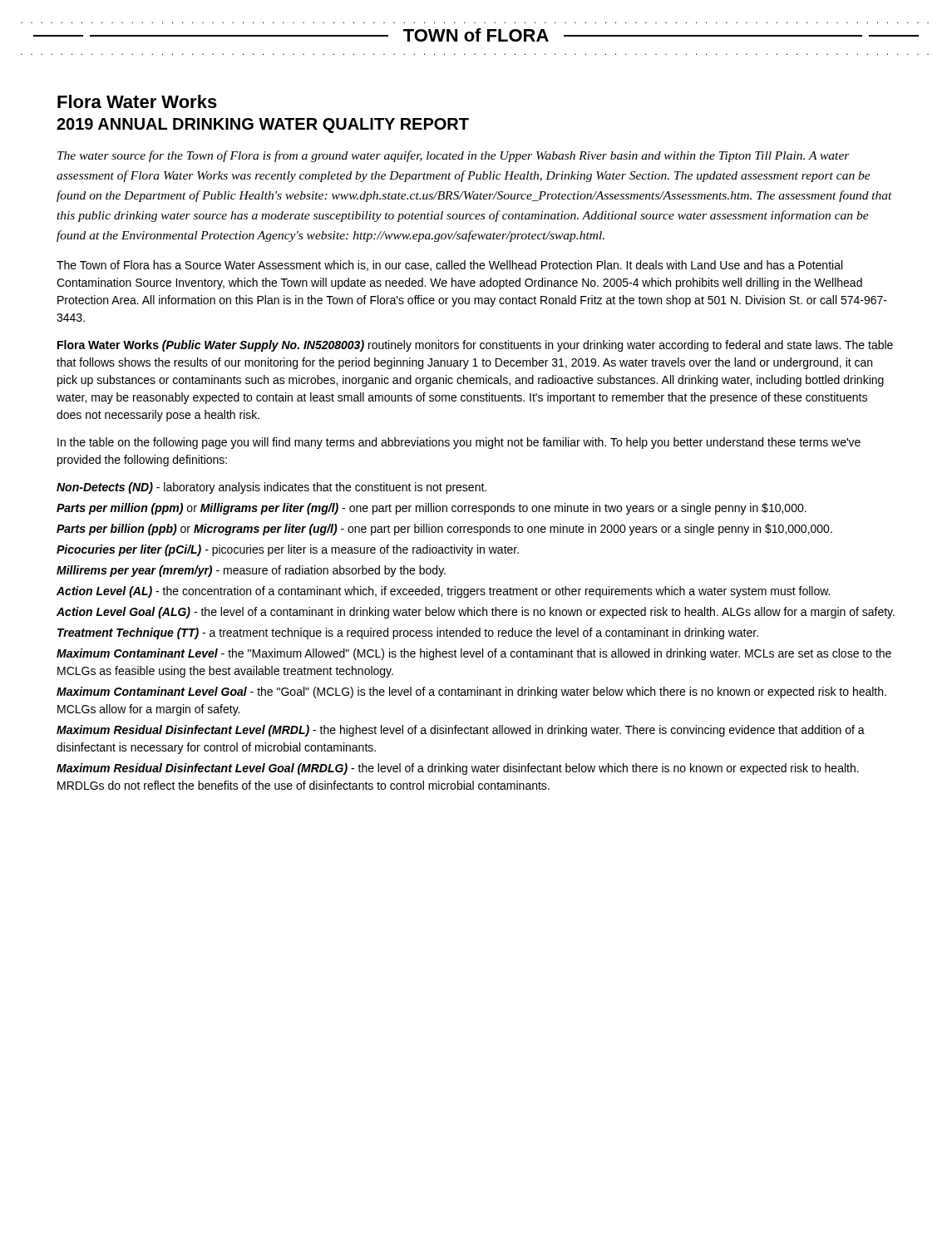Image resolution: width=952 pixels, height=1247 pixels.
Task: Point to the region starting "Flora Water Works (Public"
Action: pos(475,380)
